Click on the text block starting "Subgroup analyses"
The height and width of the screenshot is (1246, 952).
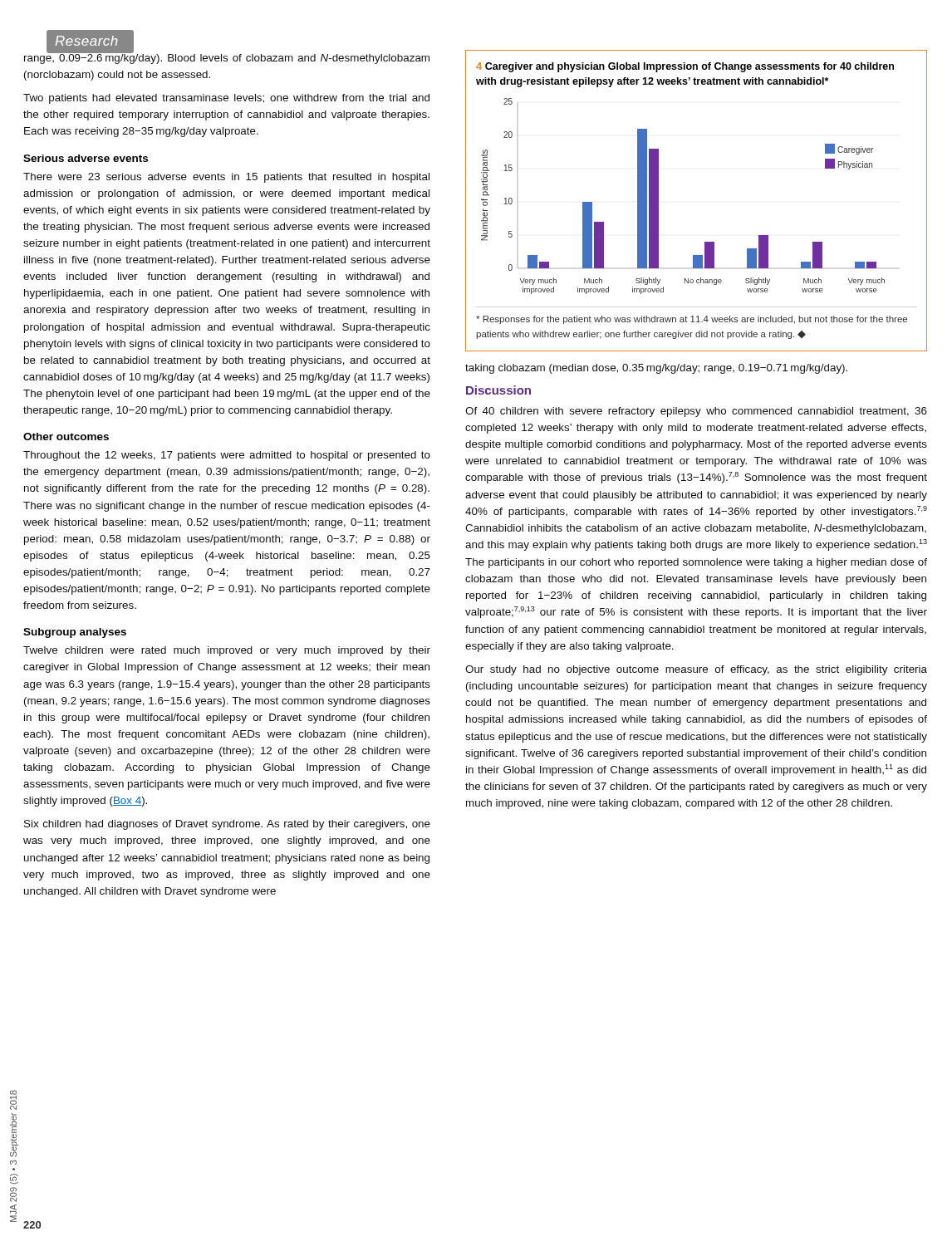pyautogui.click(x=75, y=633)
